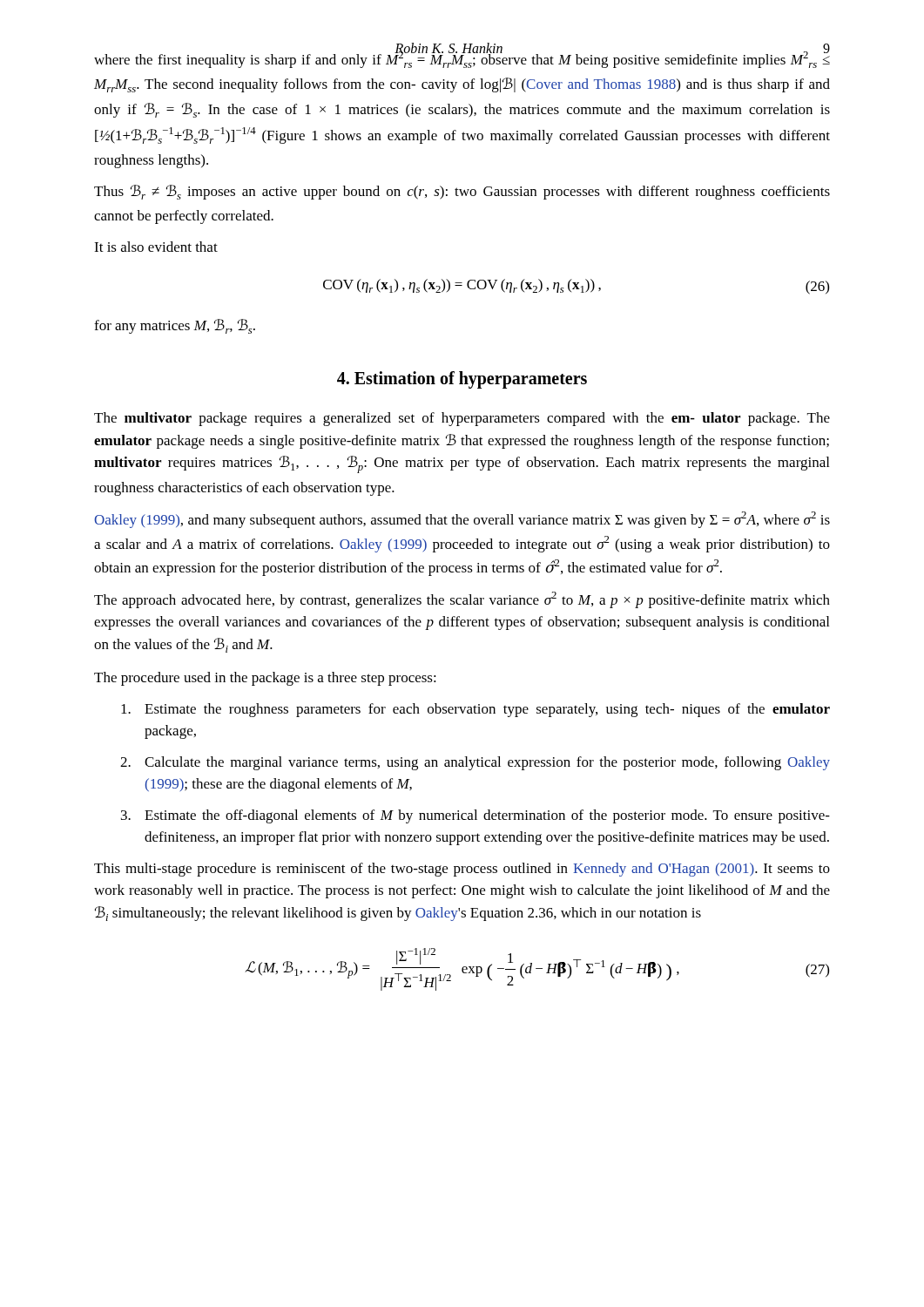Click on the list item that reads "Estimate the roughness parameters for each observation"
The image size is (924, 1307).
click(475, 720)
